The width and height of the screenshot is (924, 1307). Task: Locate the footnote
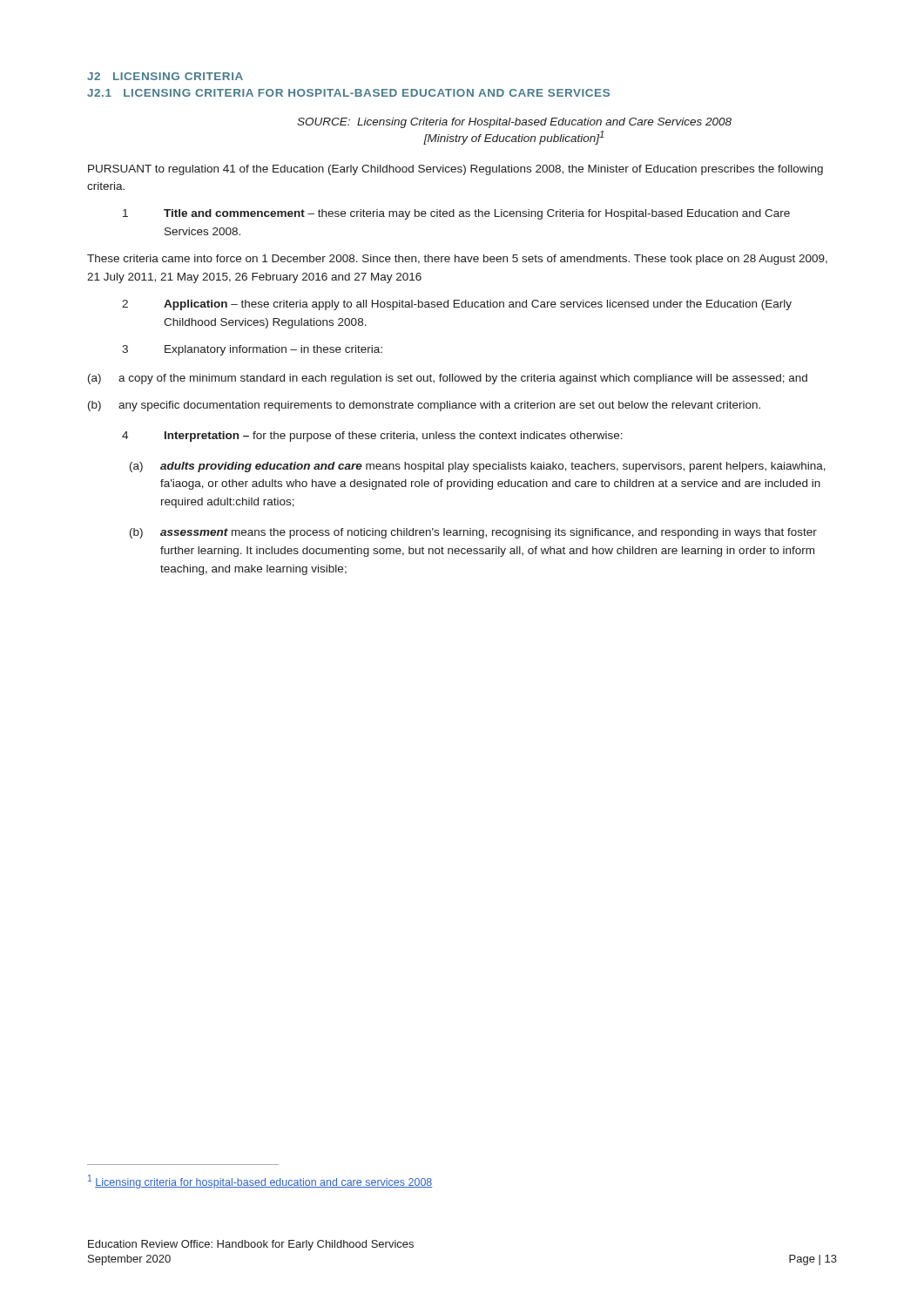(x=260, y=1181)
